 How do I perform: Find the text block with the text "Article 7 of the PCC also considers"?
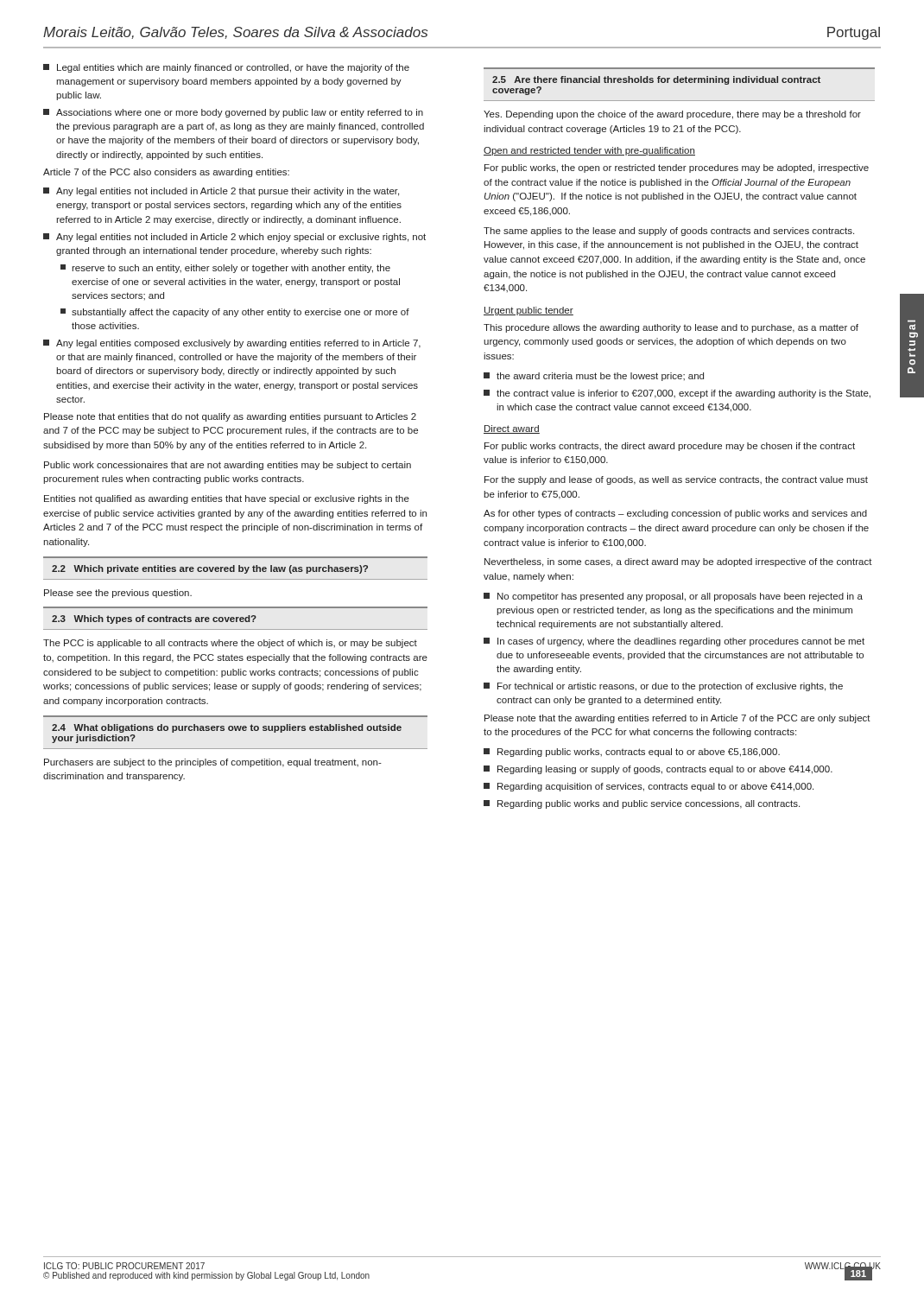pos(167,172)
